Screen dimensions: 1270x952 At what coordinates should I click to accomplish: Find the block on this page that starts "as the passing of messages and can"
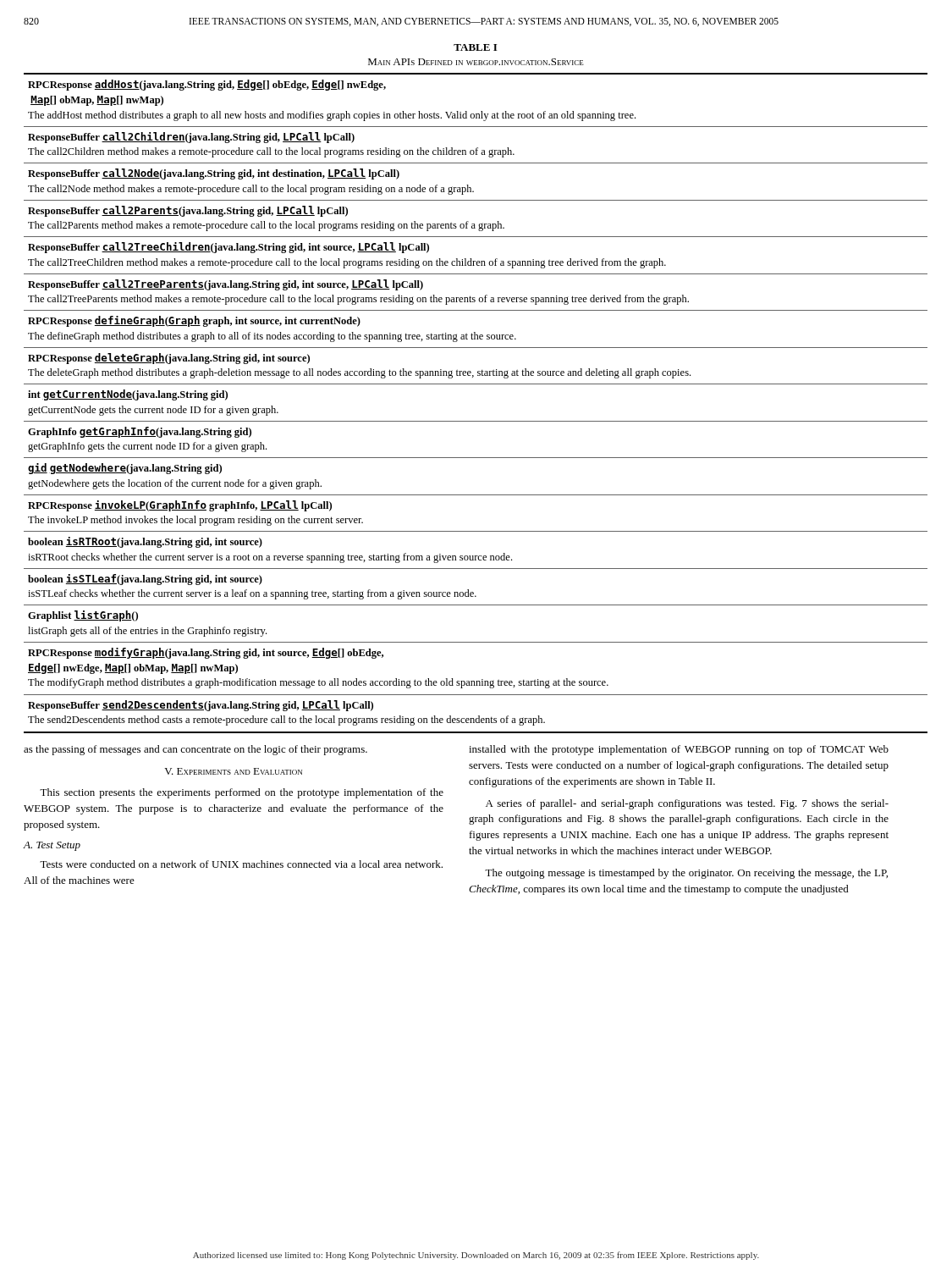pos(196,749)
